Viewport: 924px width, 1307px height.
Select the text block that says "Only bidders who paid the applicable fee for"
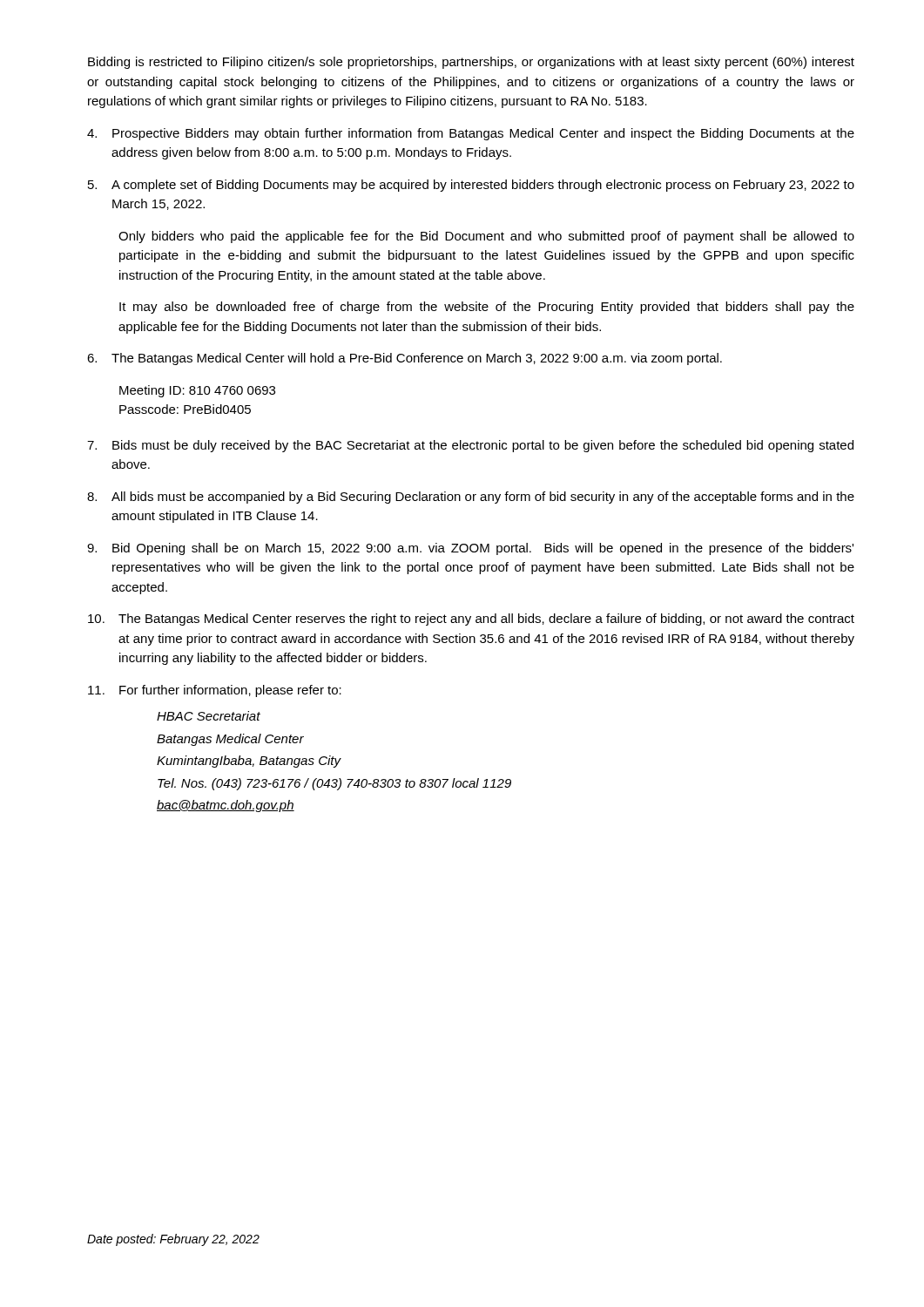(x=486, y=256)
